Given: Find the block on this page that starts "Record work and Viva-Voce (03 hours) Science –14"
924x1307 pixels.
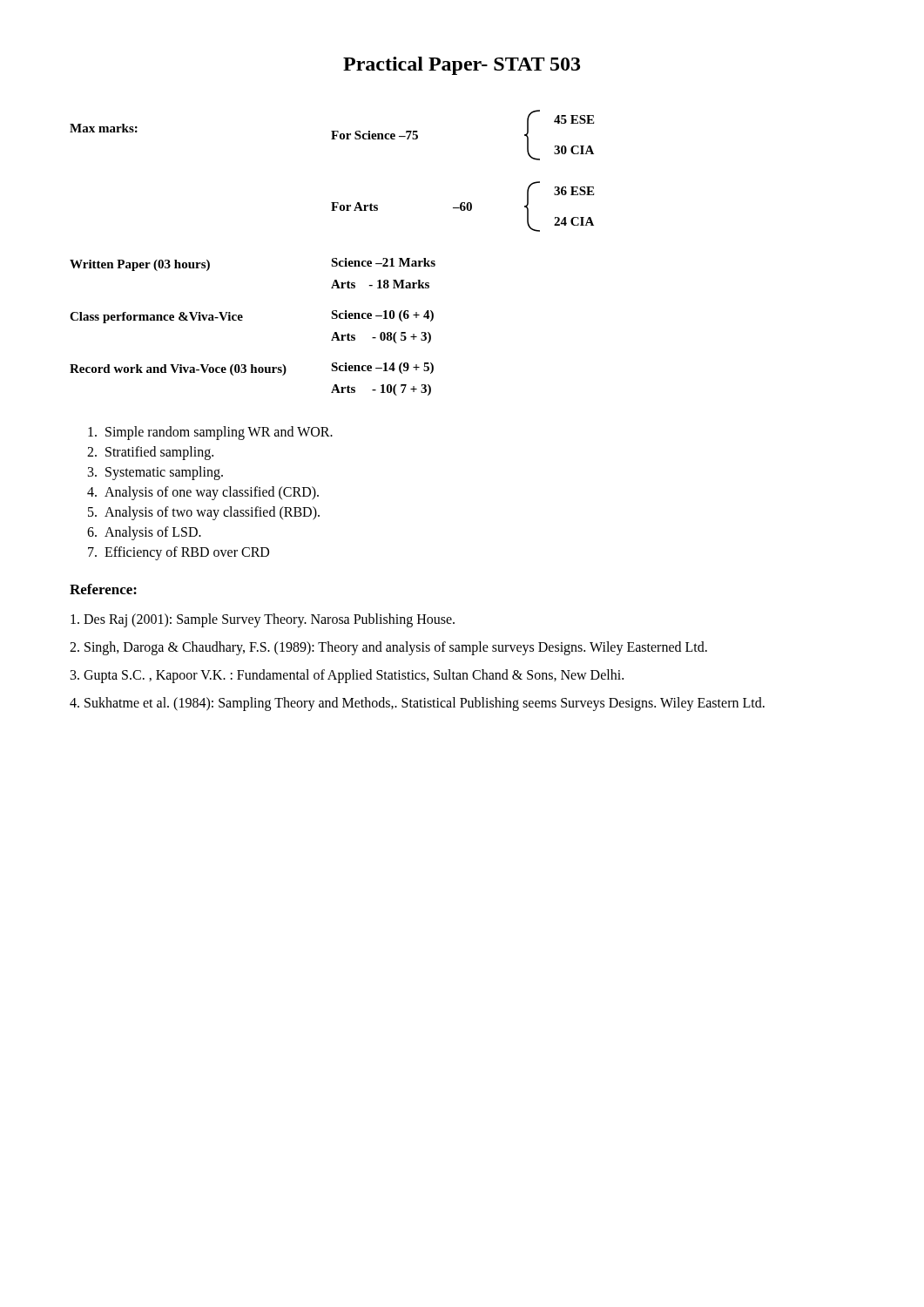Looking at the screenshot, I should coord(252,378).
